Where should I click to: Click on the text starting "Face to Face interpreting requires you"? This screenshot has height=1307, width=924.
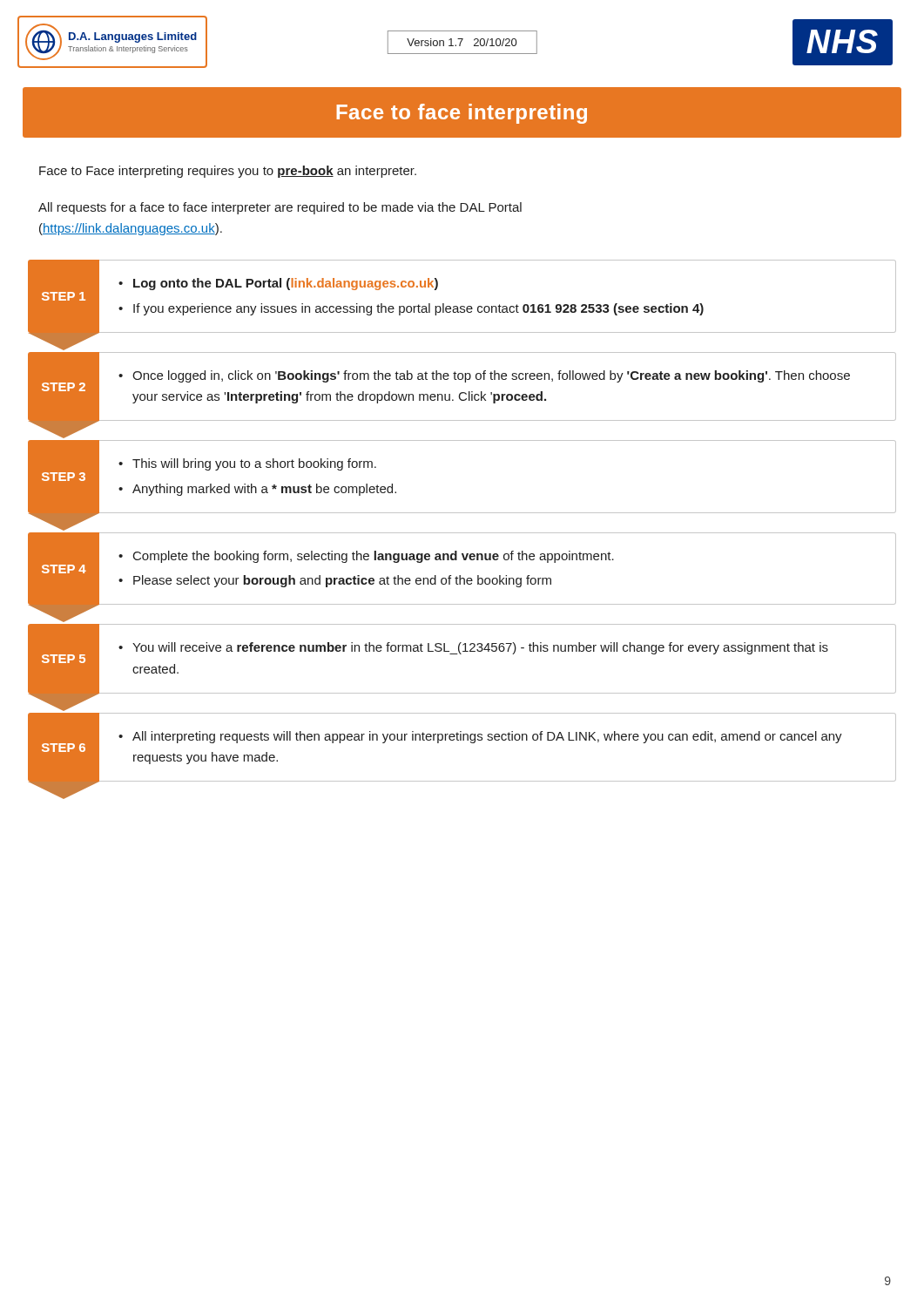click(228, 170)
